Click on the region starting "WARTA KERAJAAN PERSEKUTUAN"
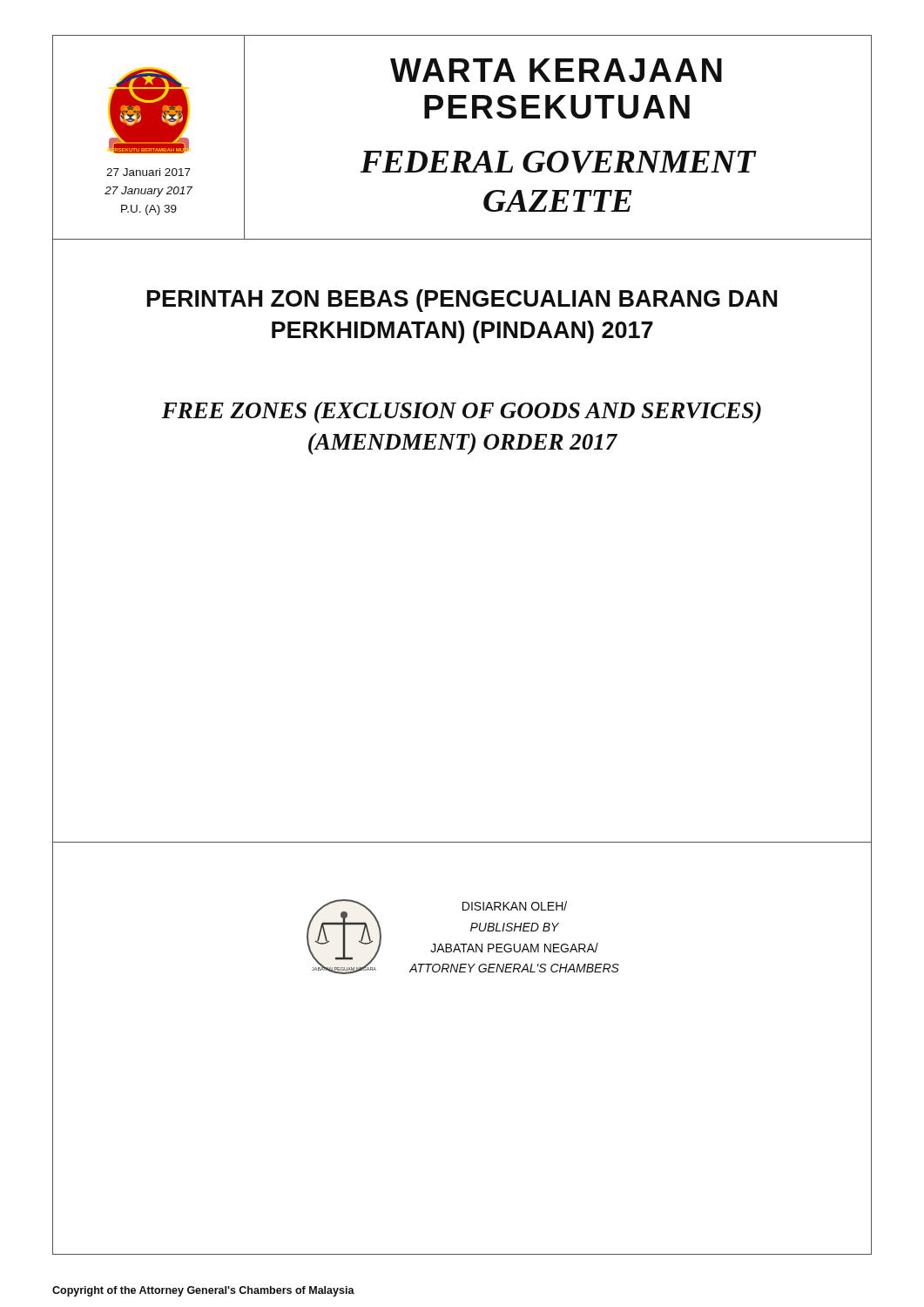Screen dimensions: 1307x924 (x=558, y=89)
